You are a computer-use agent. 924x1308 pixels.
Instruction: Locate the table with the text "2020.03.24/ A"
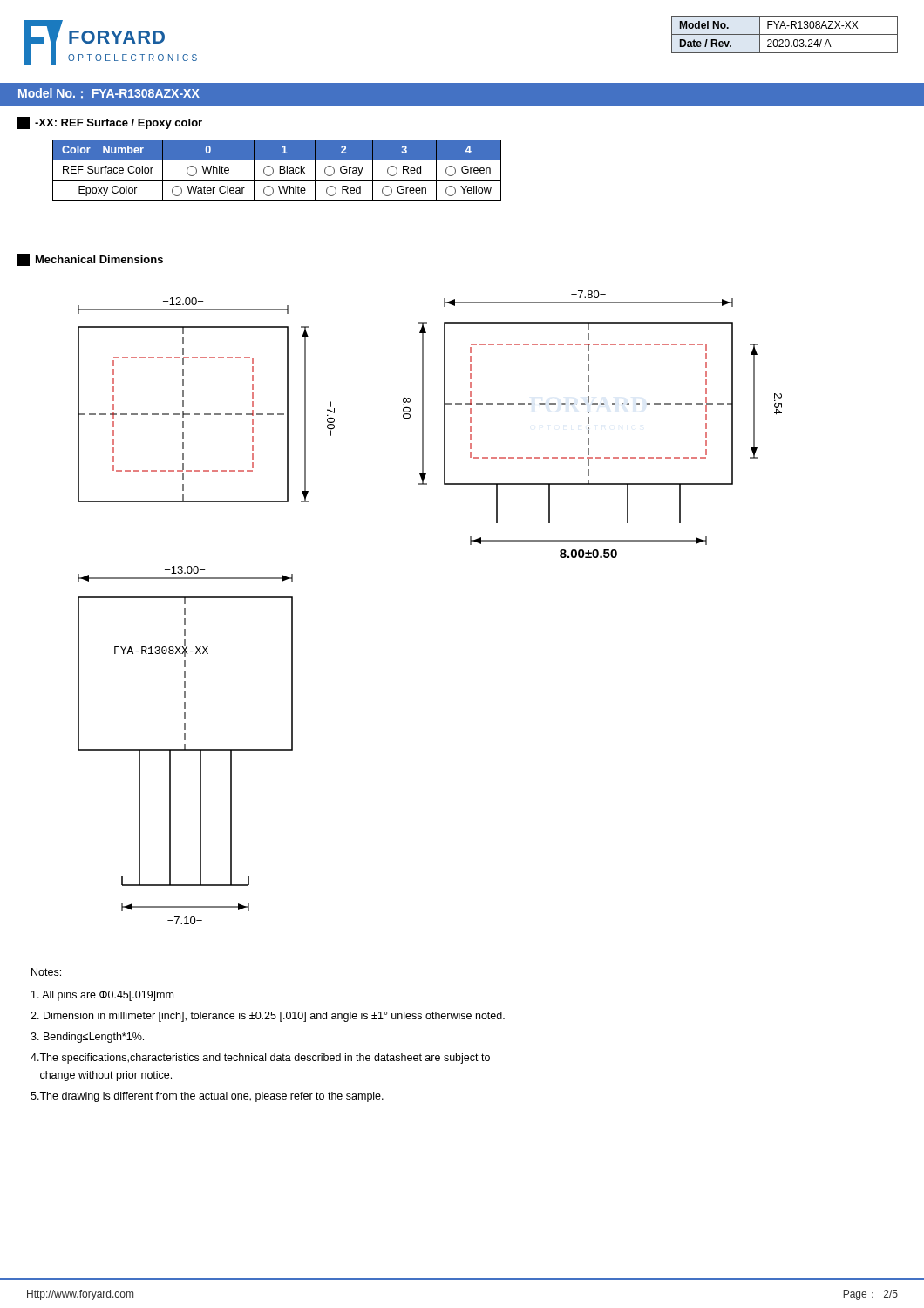pyautogui.click(x=789, y=34)
